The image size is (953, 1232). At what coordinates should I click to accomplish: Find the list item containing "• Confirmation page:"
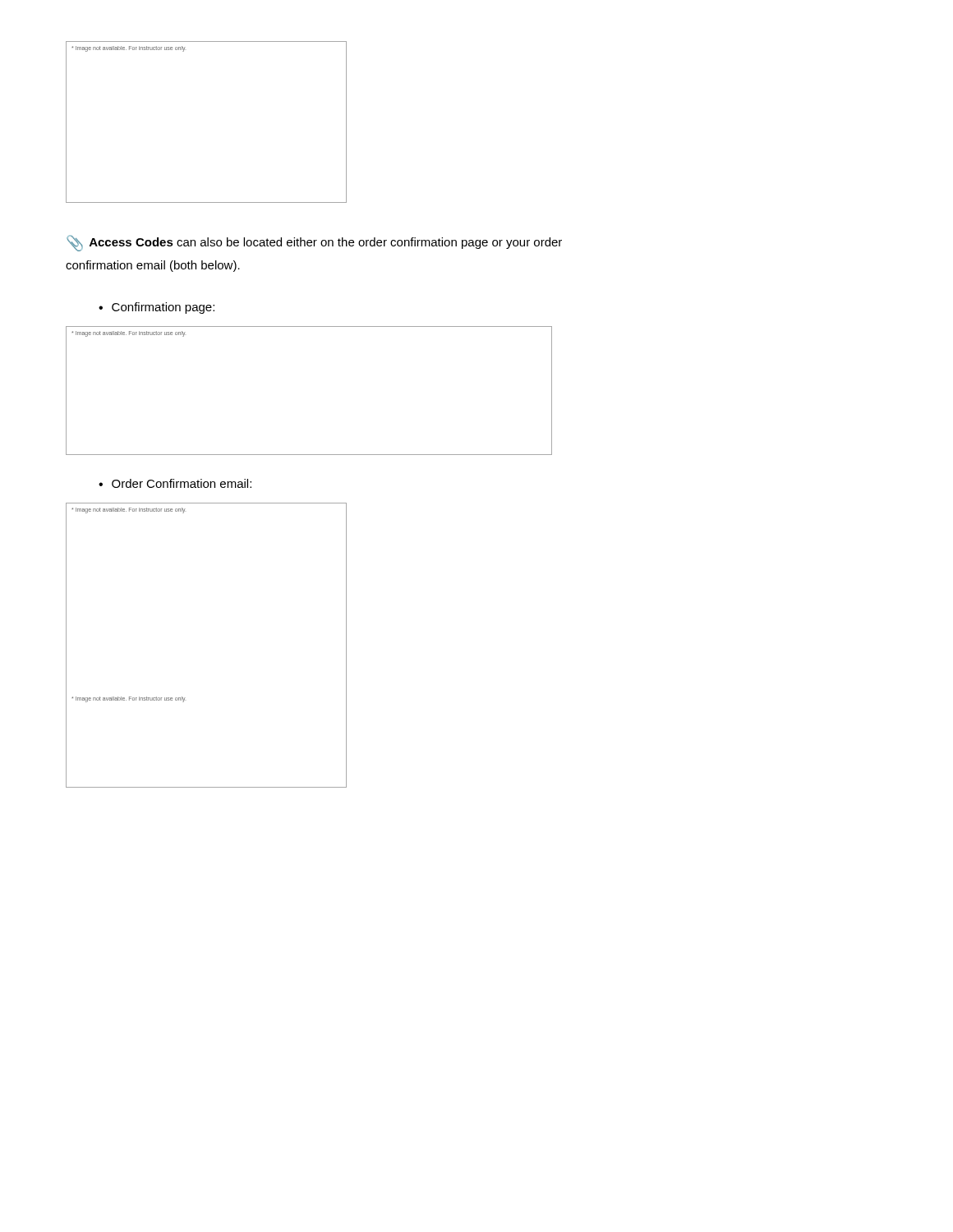click(x=157, y=308)
